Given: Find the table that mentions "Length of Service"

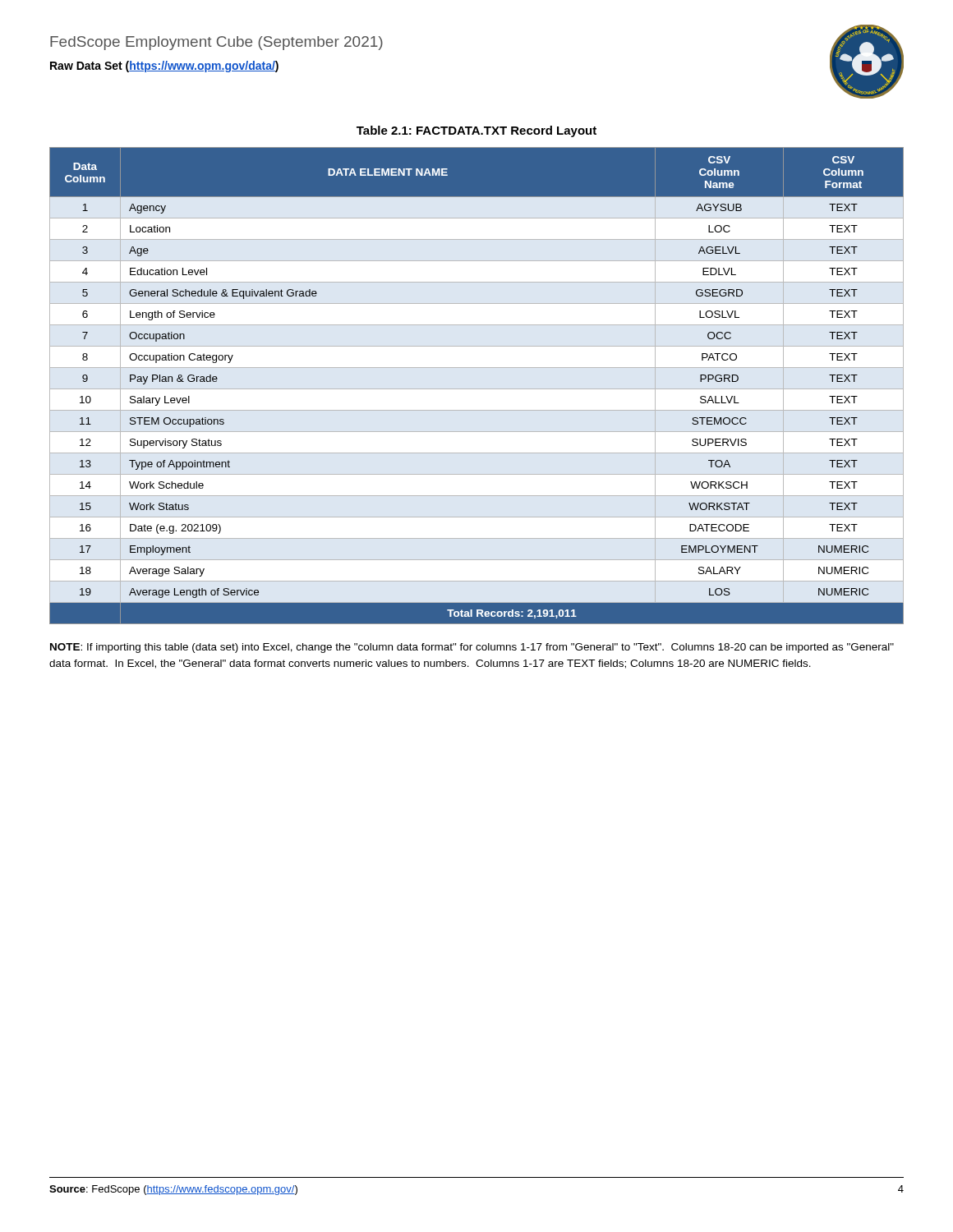Looking at the screenshot, I should tap(476, 386).
